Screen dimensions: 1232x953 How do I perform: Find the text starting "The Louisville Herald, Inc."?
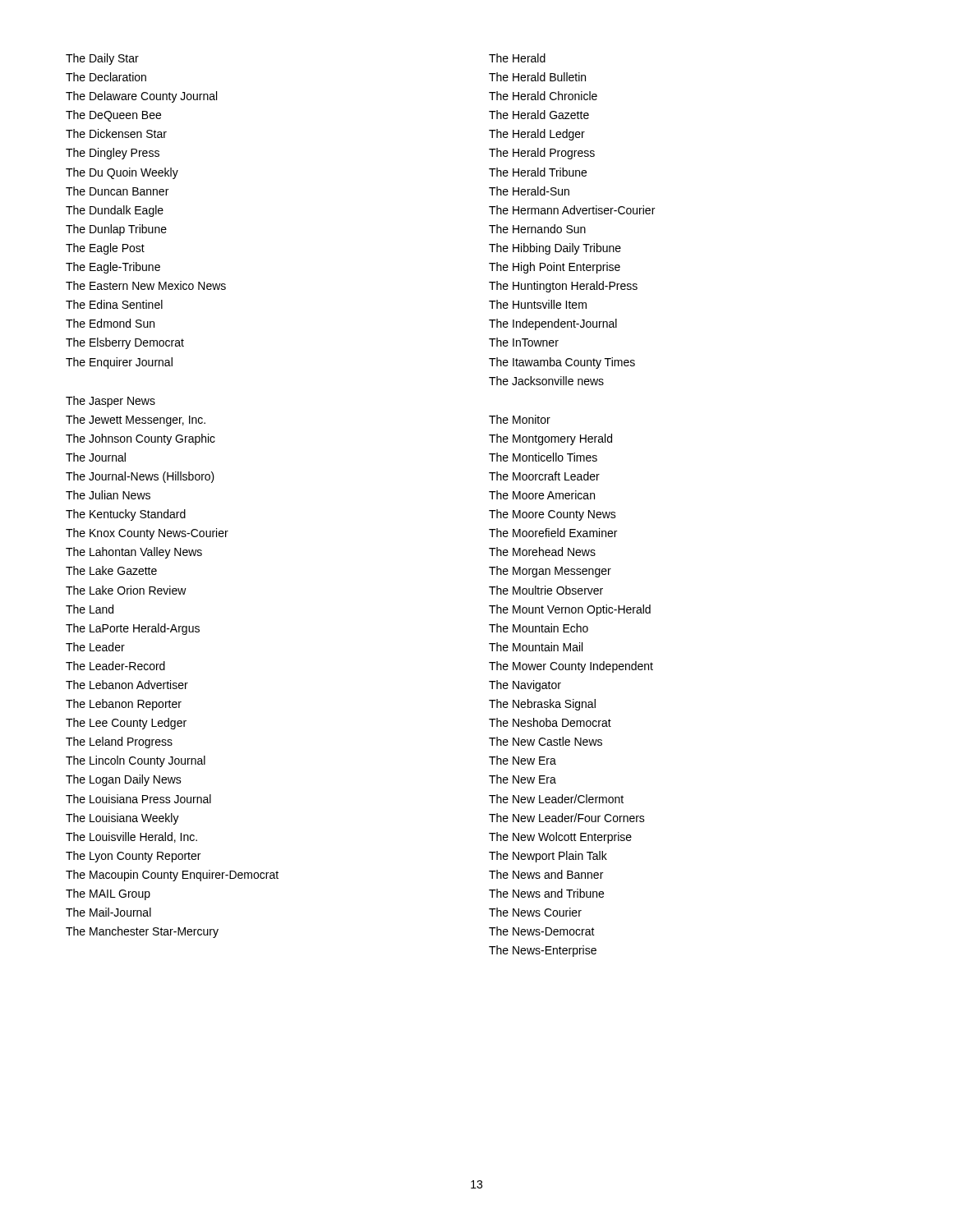[x=132, y=837]
